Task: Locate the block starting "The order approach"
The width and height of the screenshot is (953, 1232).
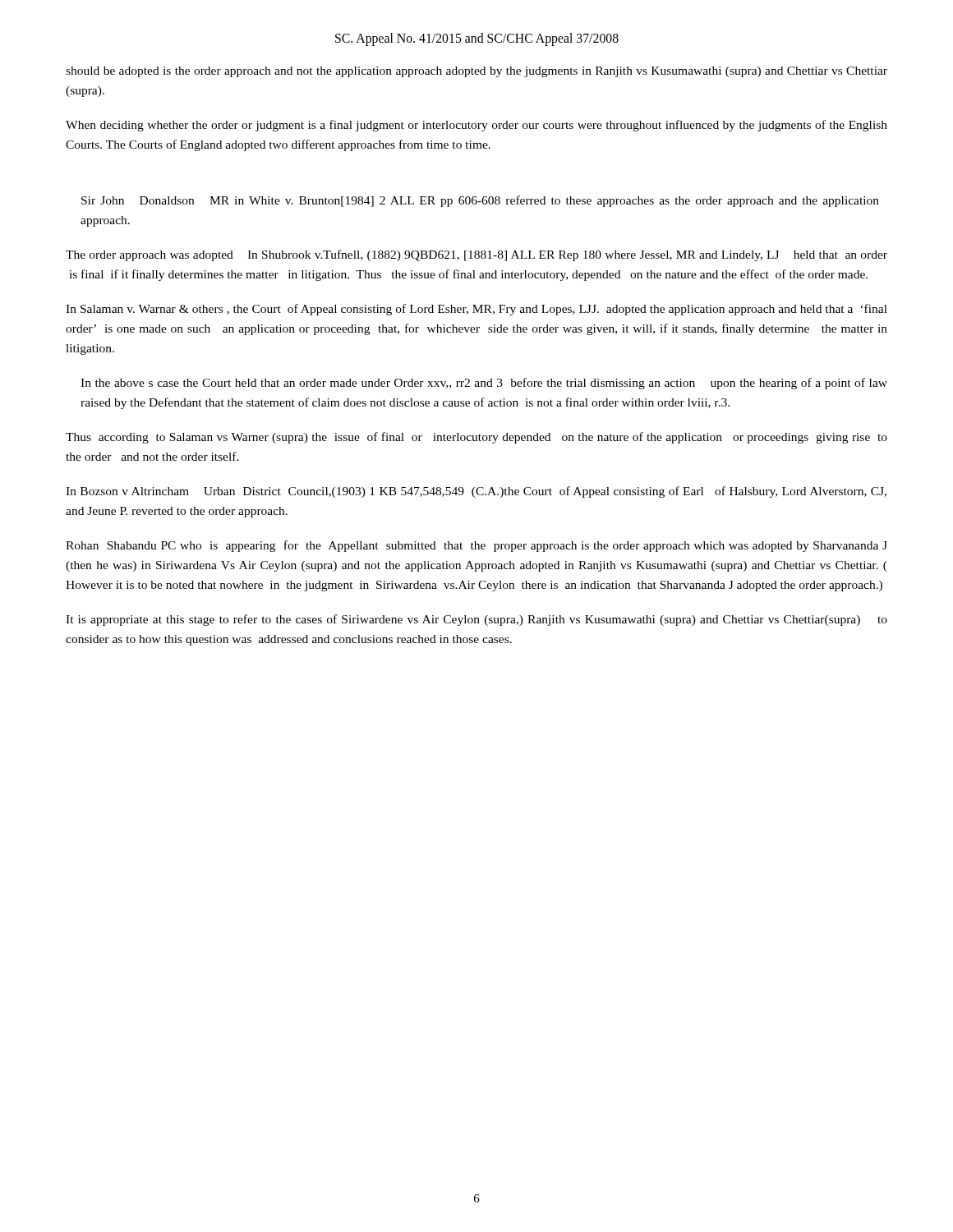Action: pos(476,264)
